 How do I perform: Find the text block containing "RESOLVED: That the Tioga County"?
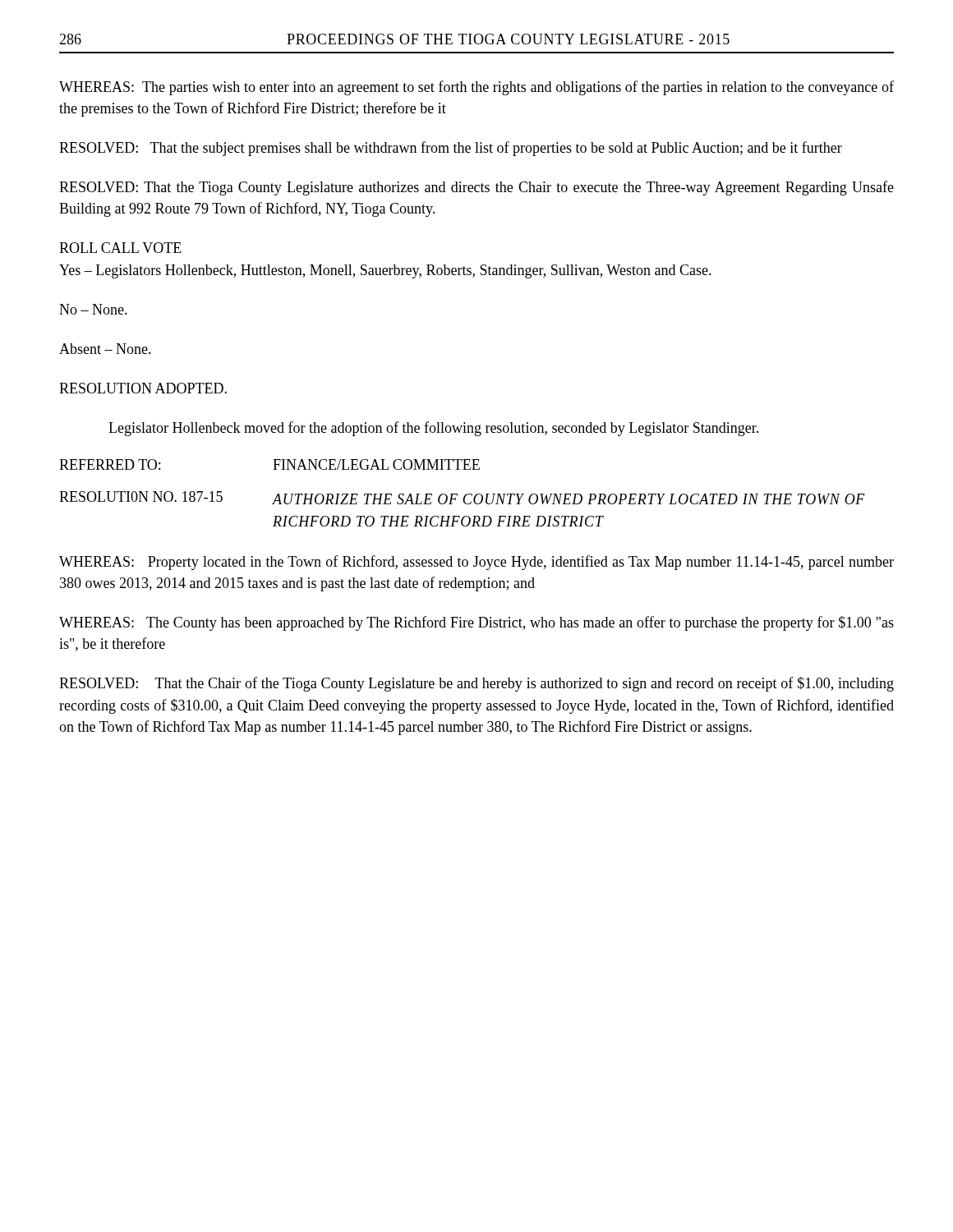pos(476,198)
